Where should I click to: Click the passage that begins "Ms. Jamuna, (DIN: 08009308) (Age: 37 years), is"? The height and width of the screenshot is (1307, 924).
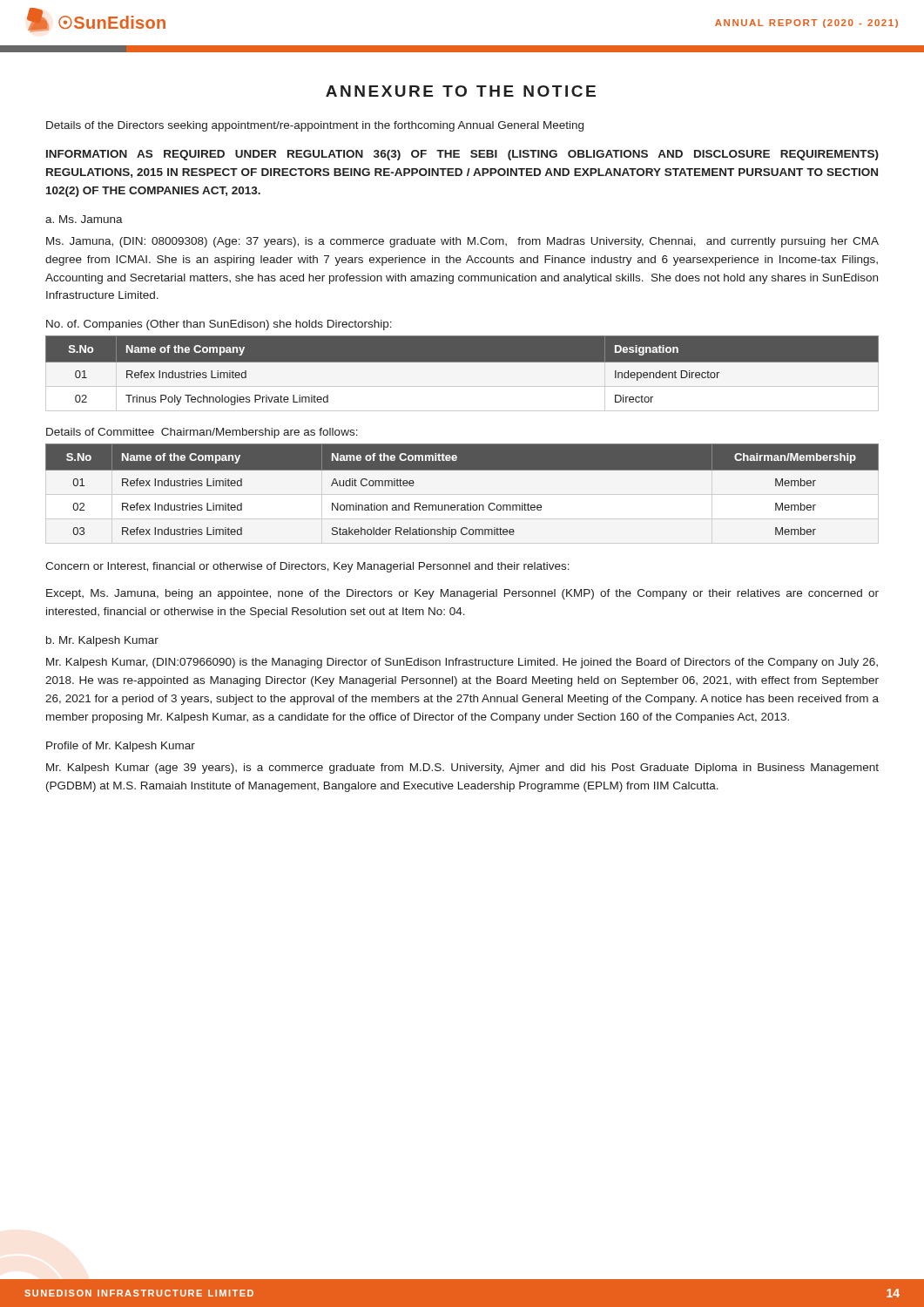coord(462,268)
